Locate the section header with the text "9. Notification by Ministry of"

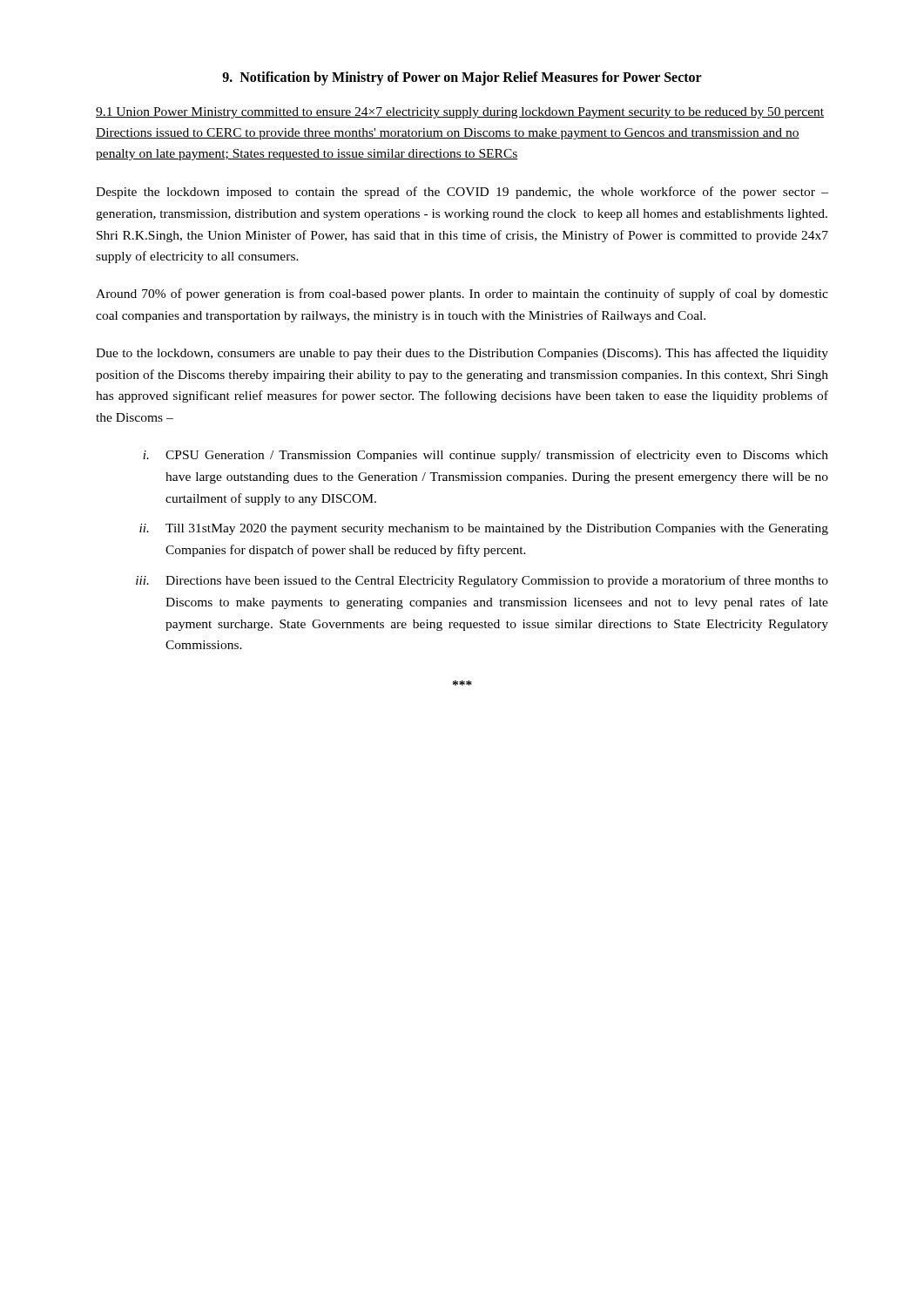point(462,77)
